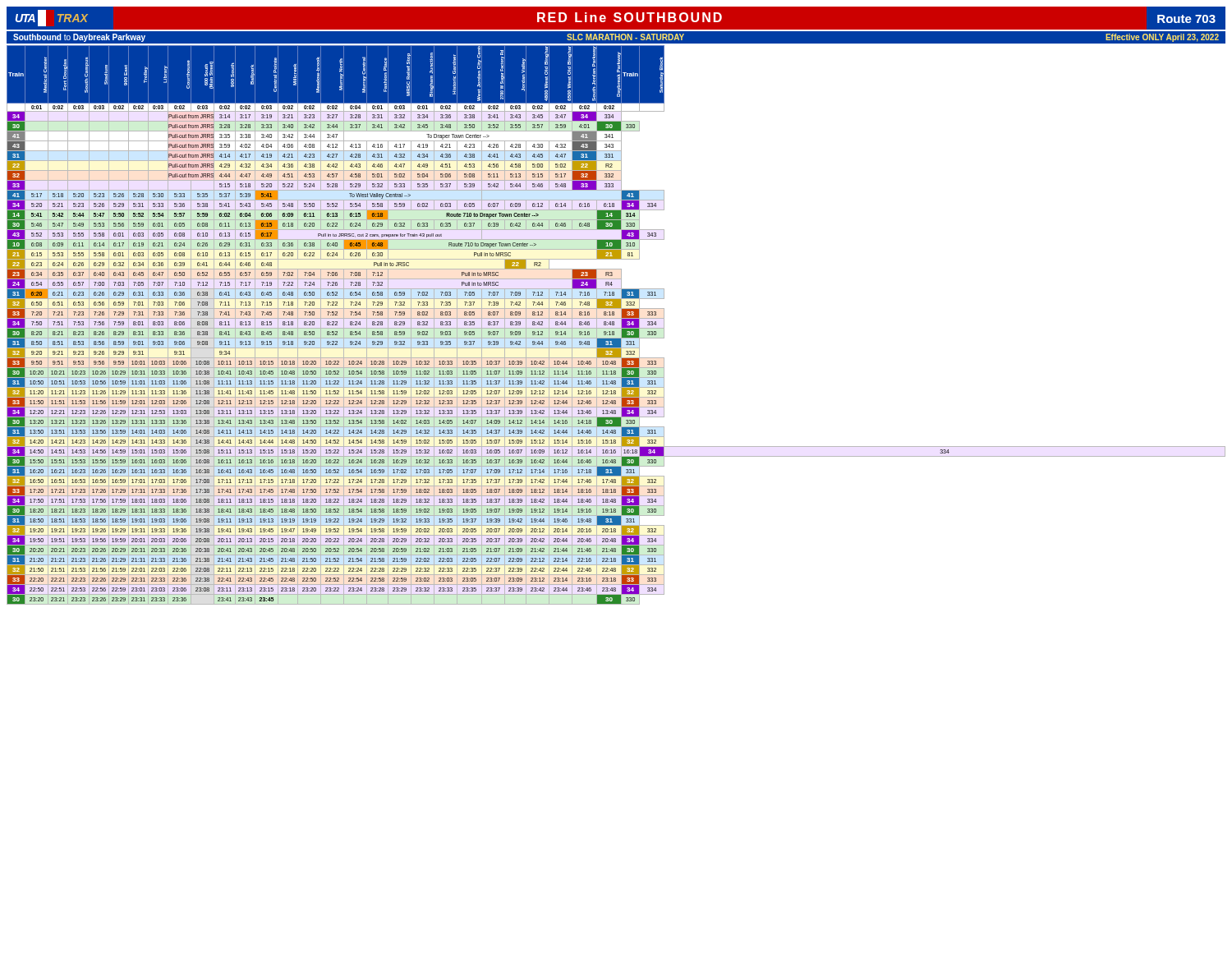Find the text block starting "Southbound to Daybreak Parkway SLC MARATHON -"
The image size is (1232, 953).
pyautogui.click(x=616, y=37)
